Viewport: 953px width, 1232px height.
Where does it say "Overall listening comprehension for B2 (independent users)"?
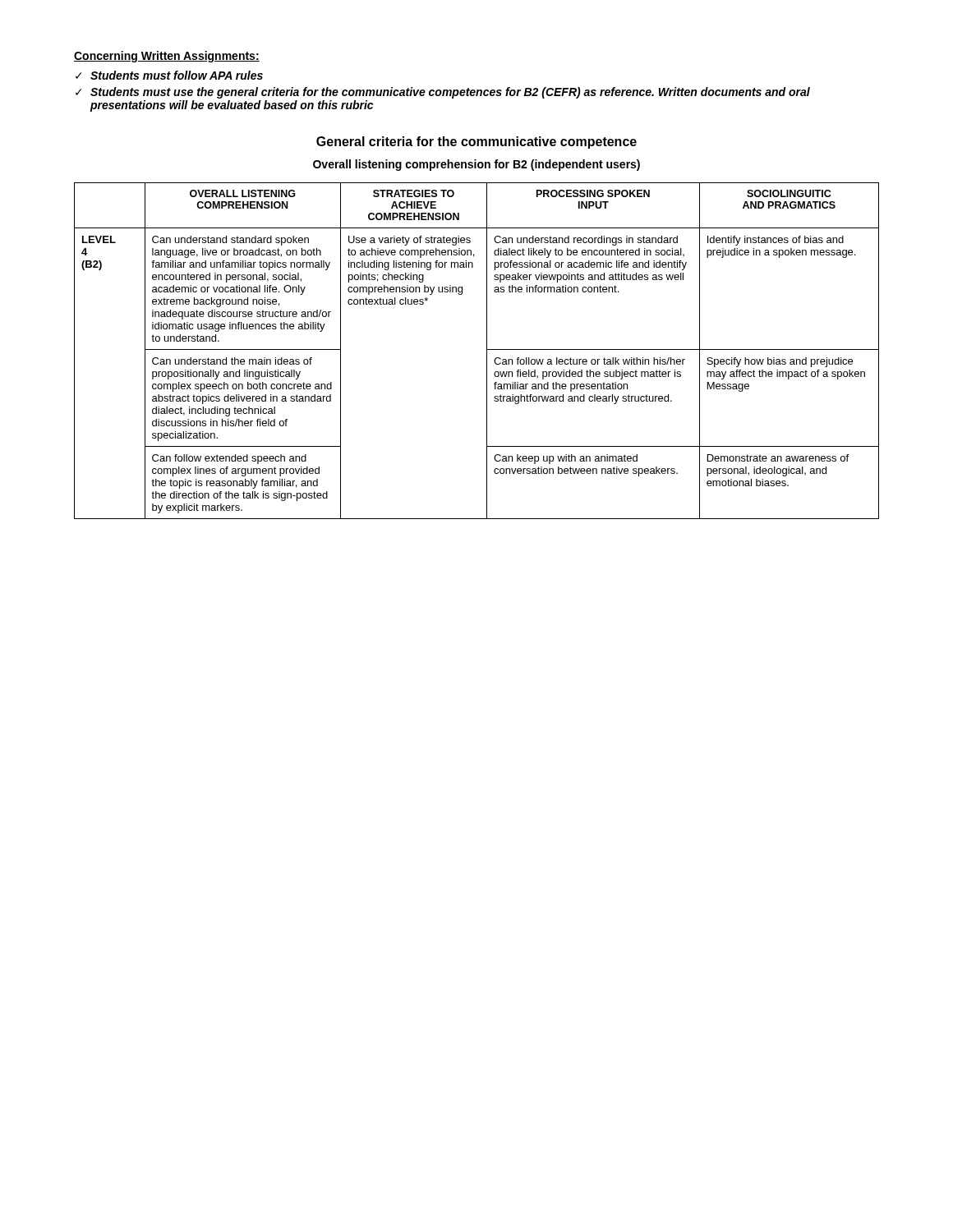click(476, 164)
